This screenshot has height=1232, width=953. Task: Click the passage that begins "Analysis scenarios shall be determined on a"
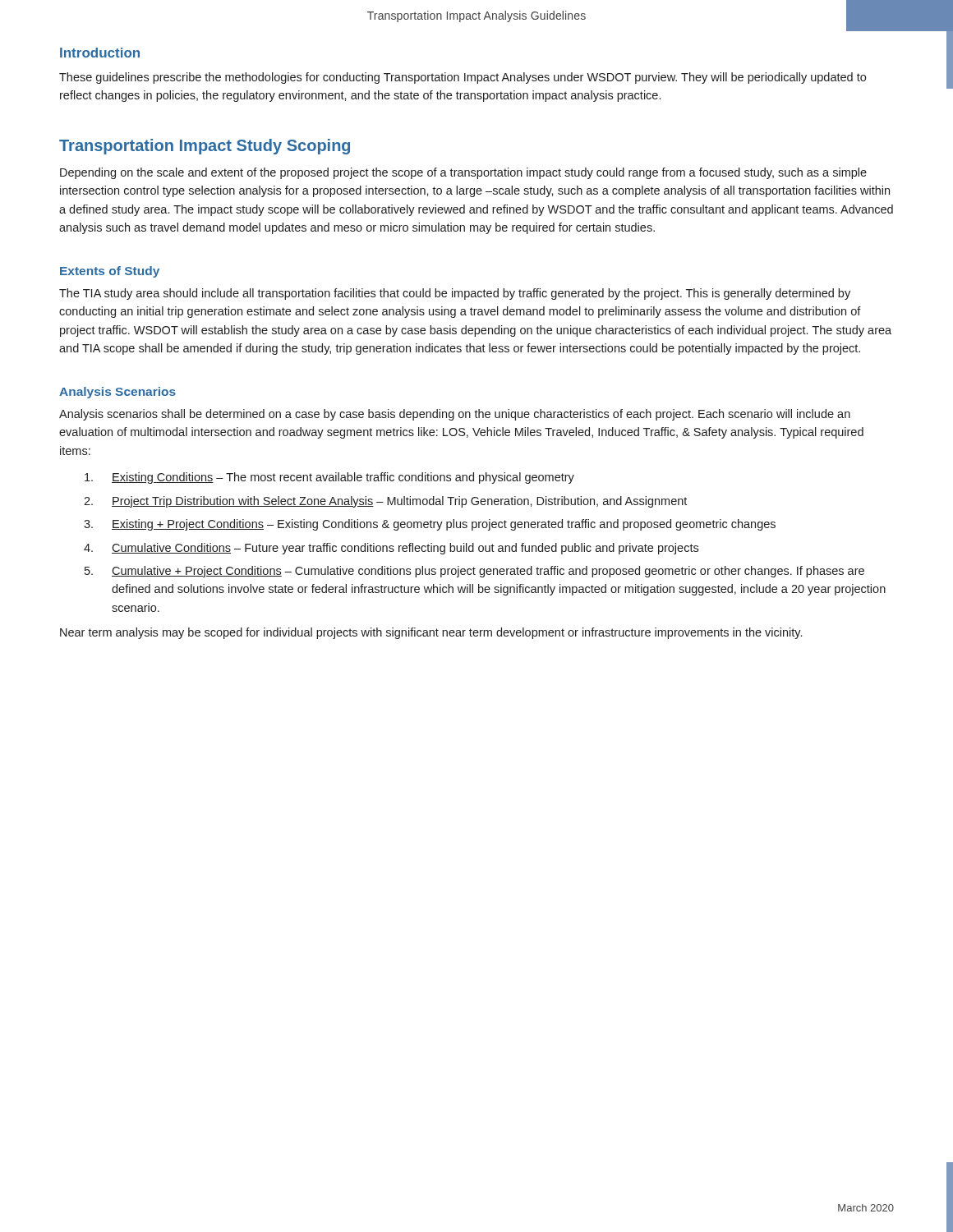(476, 432)
